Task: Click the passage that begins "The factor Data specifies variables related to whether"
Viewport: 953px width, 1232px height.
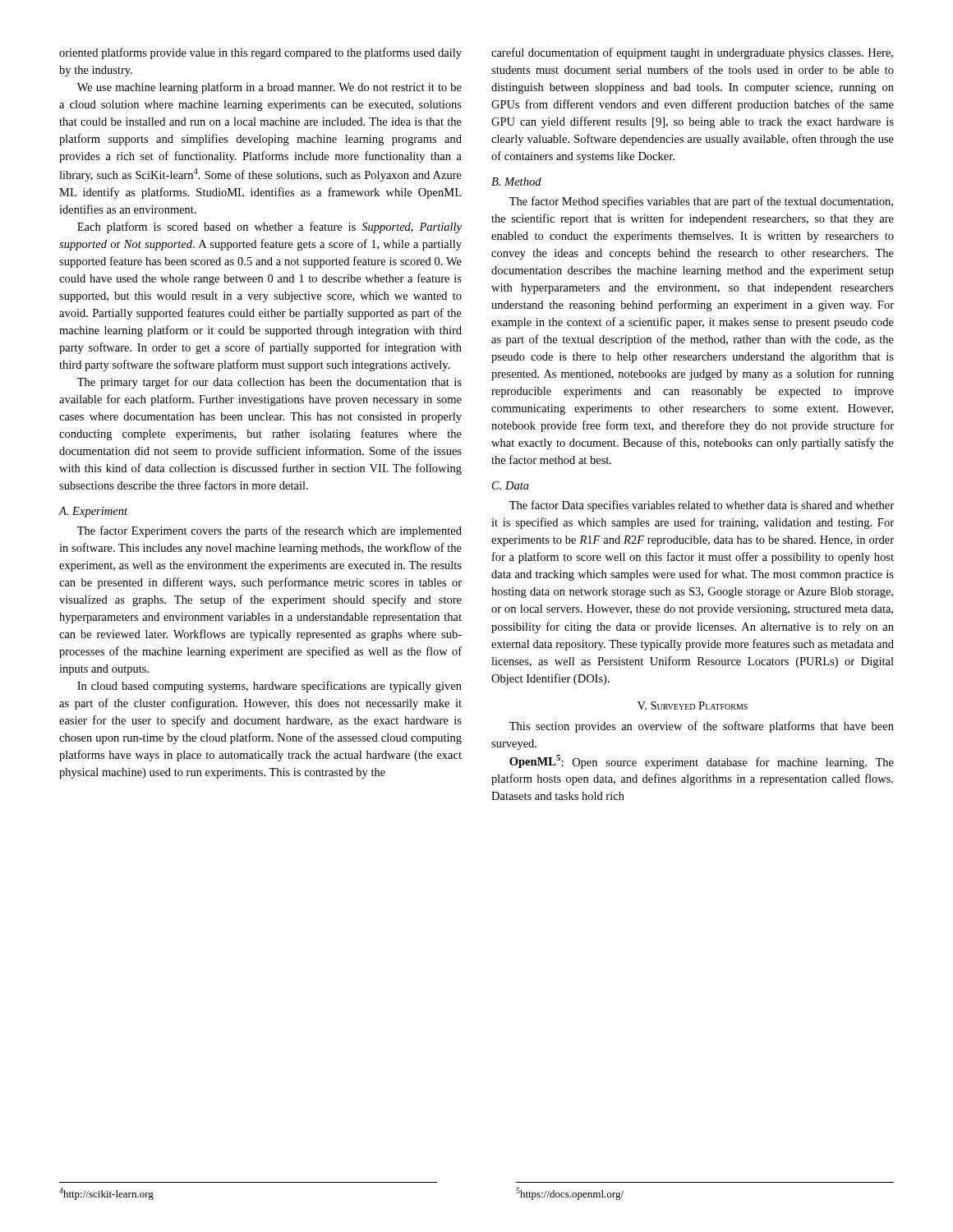Action: [693, 592]
